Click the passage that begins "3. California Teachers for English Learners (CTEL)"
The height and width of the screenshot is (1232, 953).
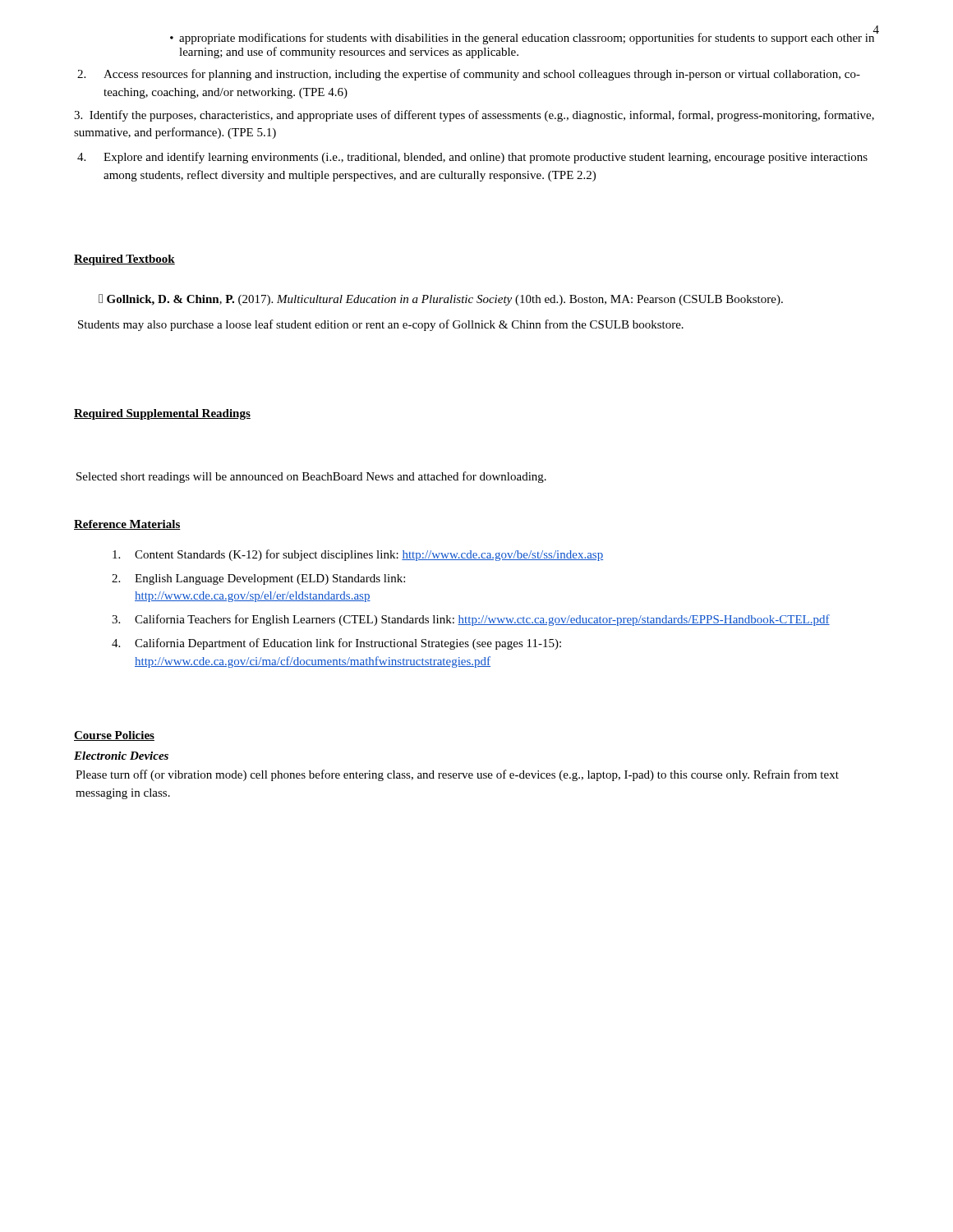click(471, 620)
